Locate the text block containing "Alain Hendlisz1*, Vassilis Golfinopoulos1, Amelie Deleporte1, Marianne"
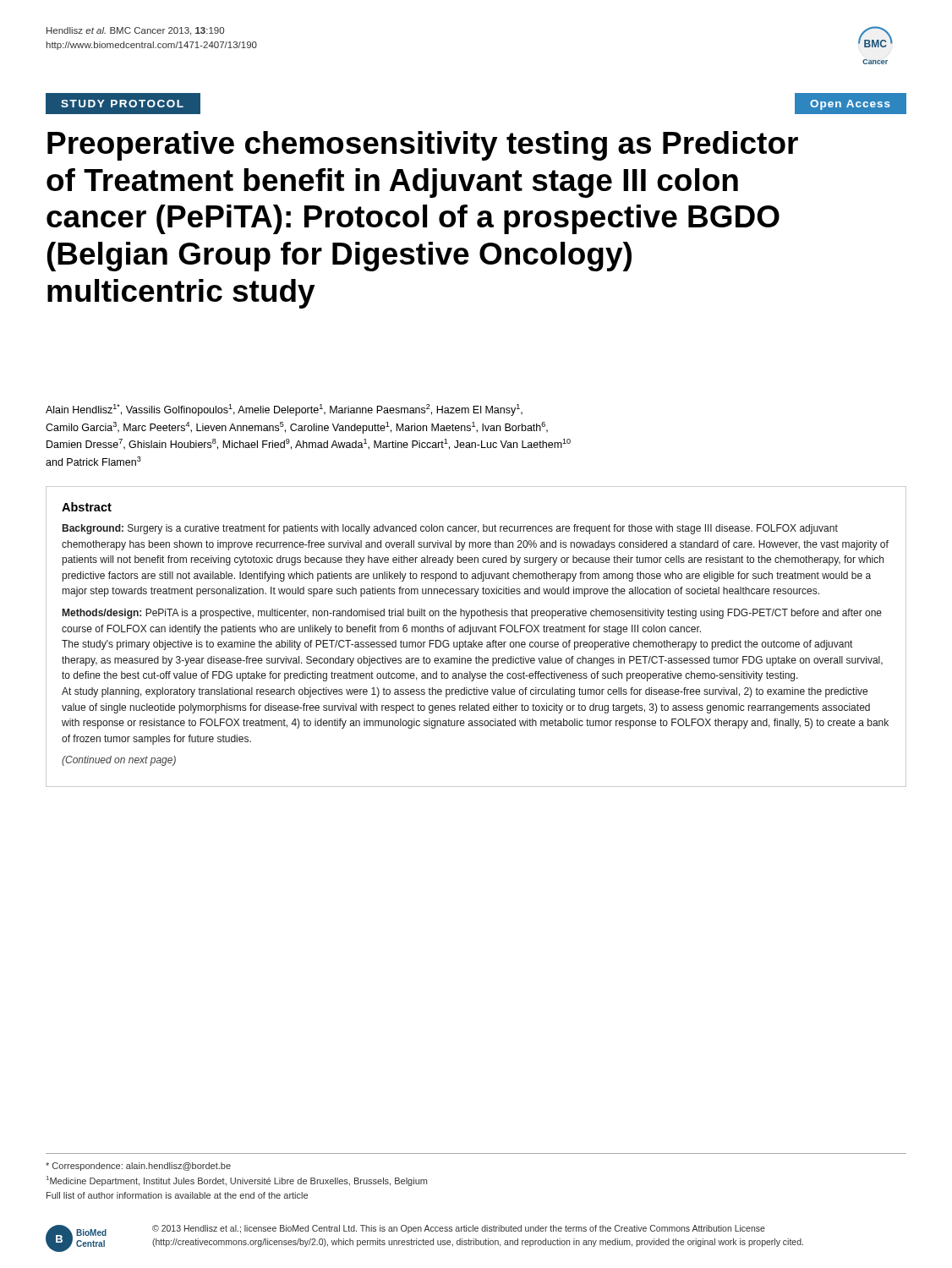 click(x=308, y=435)
